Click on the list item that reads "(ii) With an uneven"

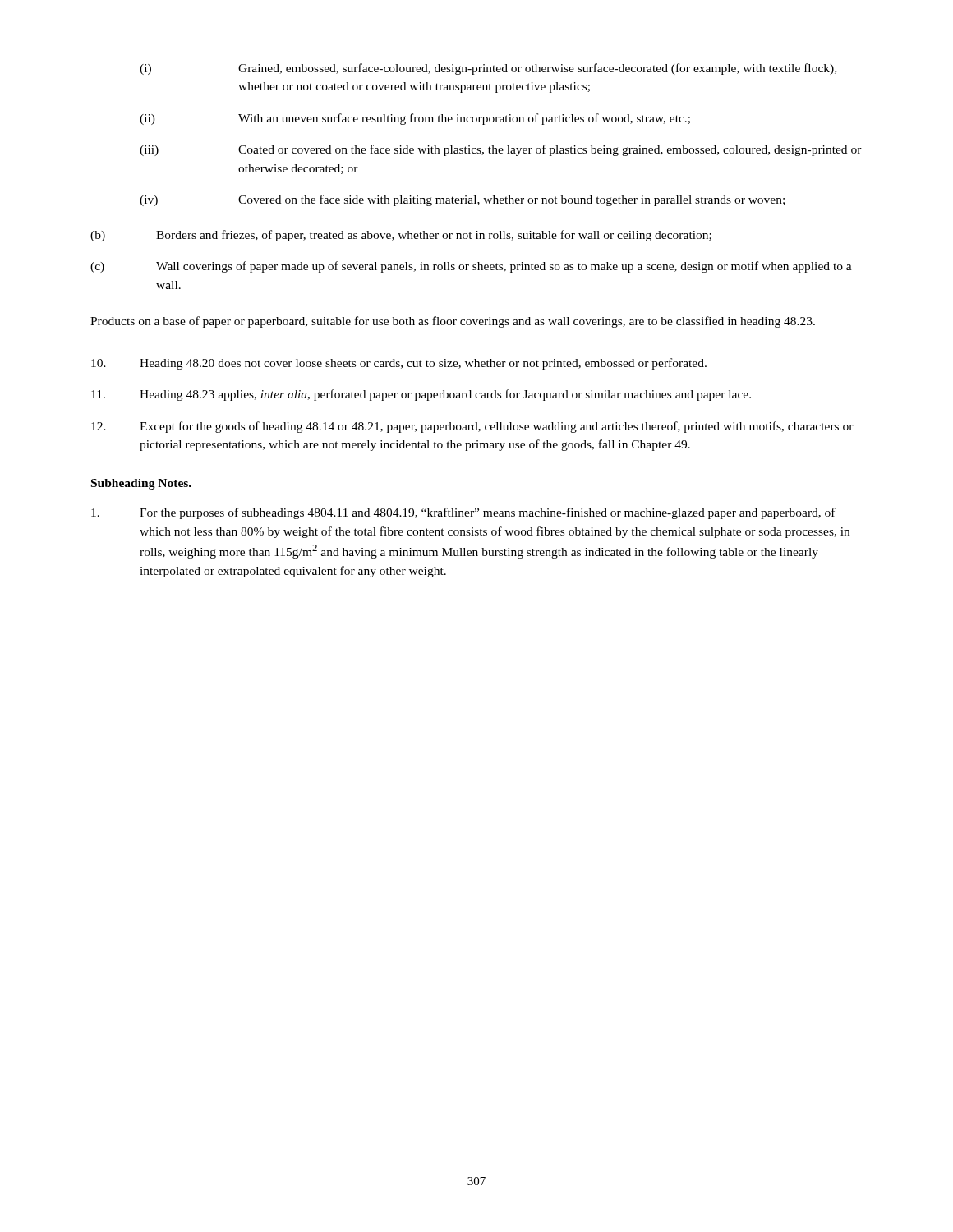pyautogui.click(x=476, y=118)
